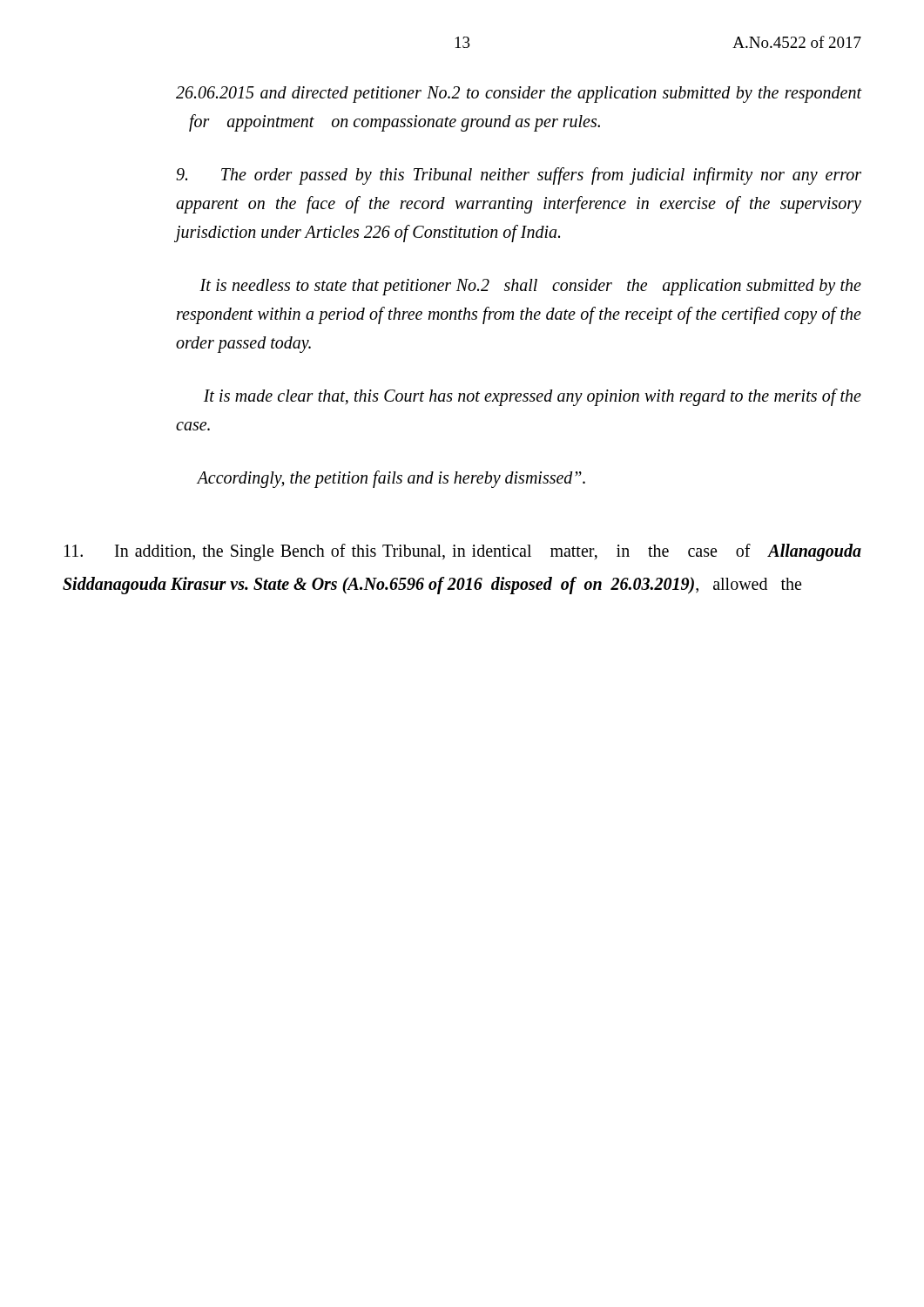Screen dimensions: 1307x924
Task: Click on the block starting "It is needless to state that petitioner No.2"
Action: tap(519, 314)
